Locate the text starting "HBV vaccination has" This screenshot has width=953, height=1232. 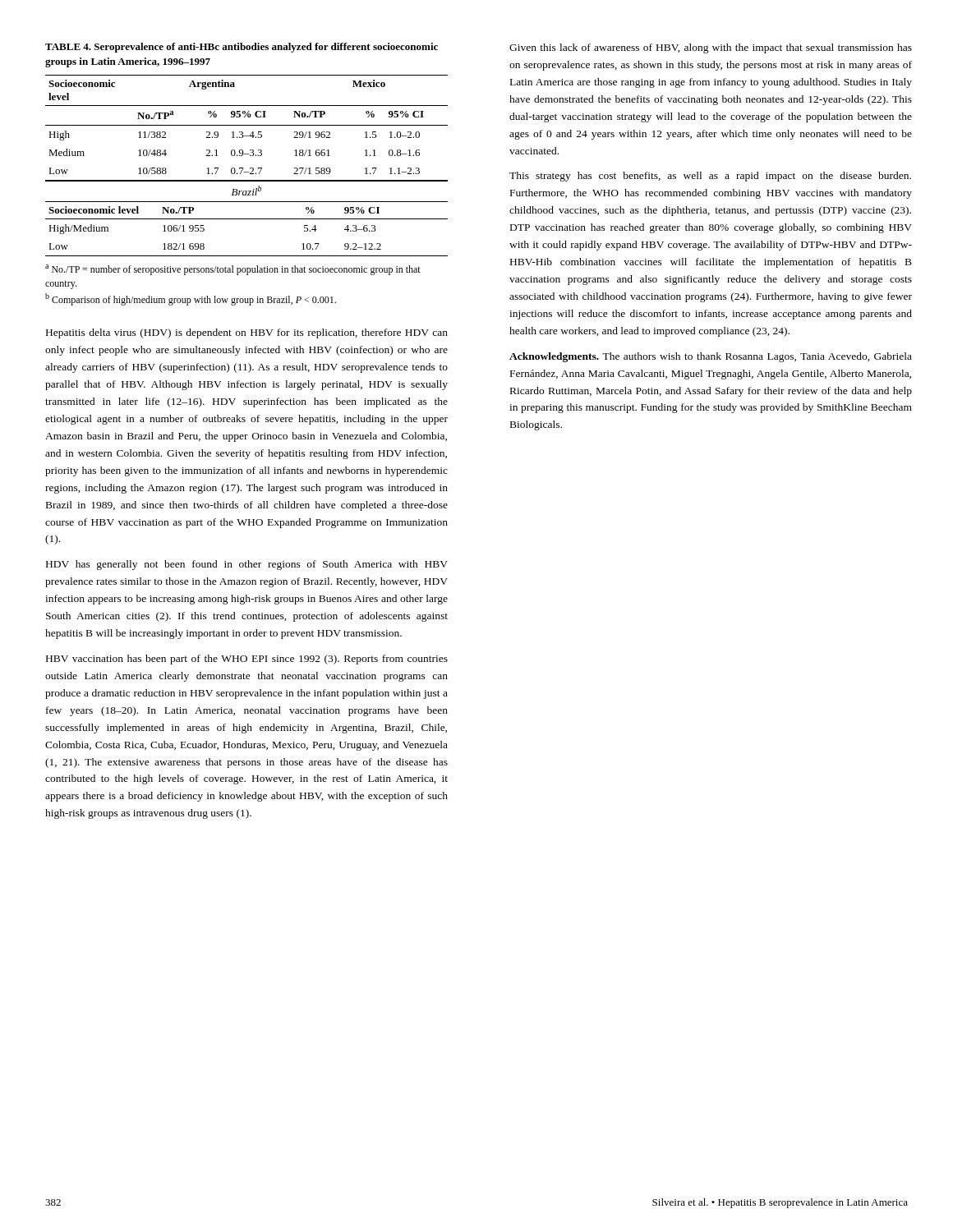(246, 736)
